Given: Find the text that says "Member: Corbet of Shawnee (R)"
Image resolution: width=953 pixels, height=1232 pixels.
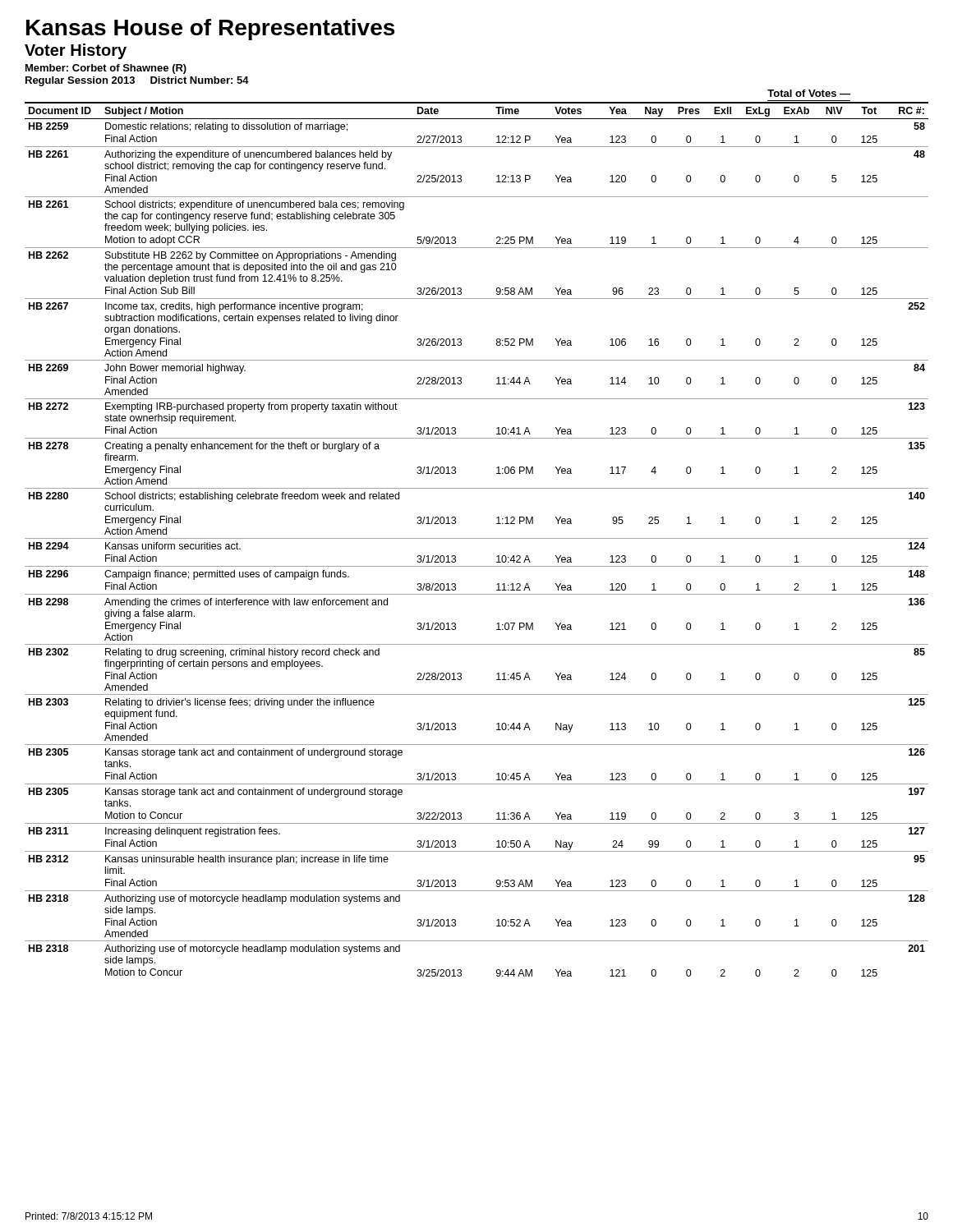Looking at the screenshot, I should tap(106, 68).
